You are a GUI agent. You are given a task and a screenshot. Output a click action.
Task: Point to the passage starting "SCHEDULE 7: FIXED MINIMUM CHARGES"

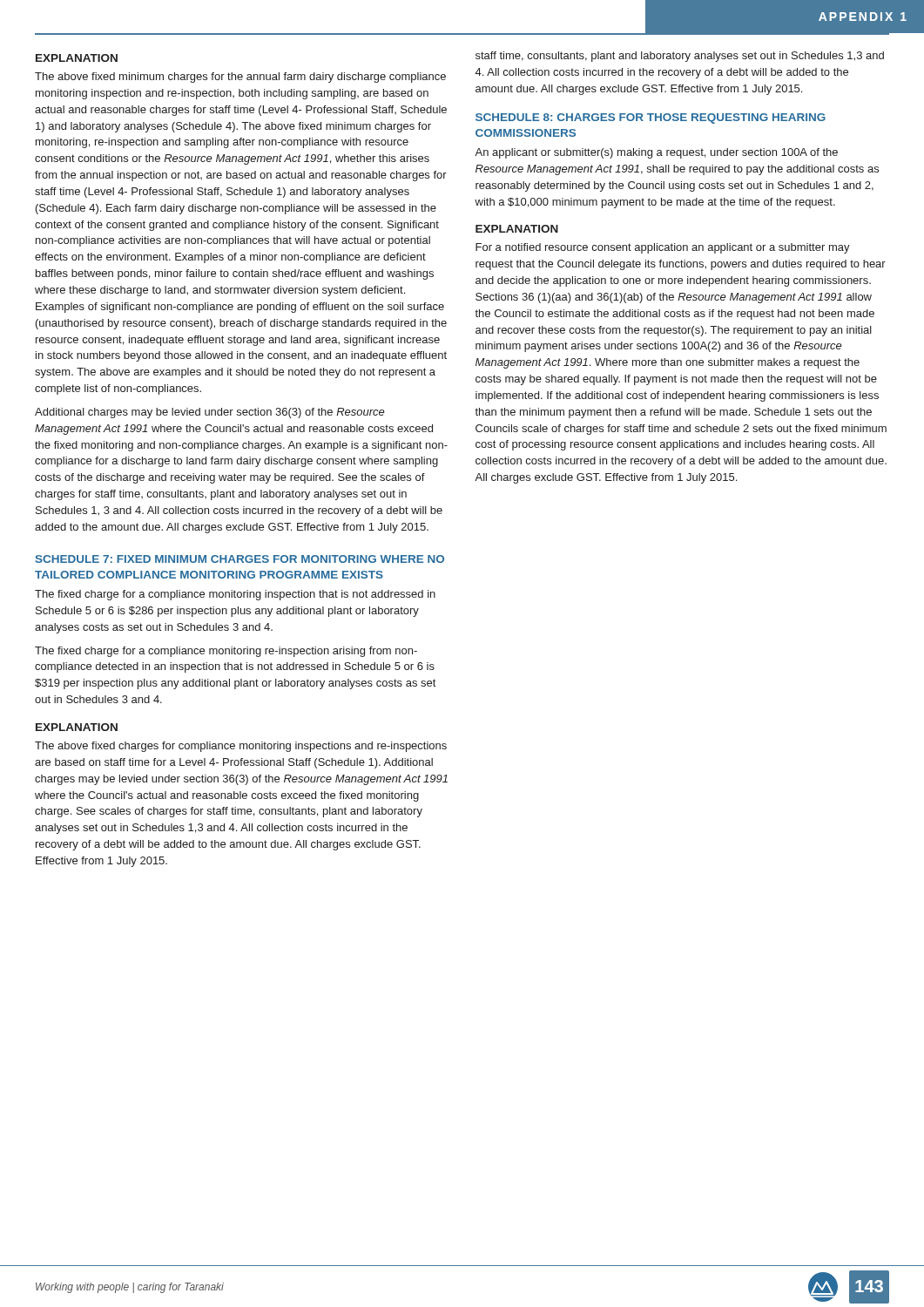point(240,567)
